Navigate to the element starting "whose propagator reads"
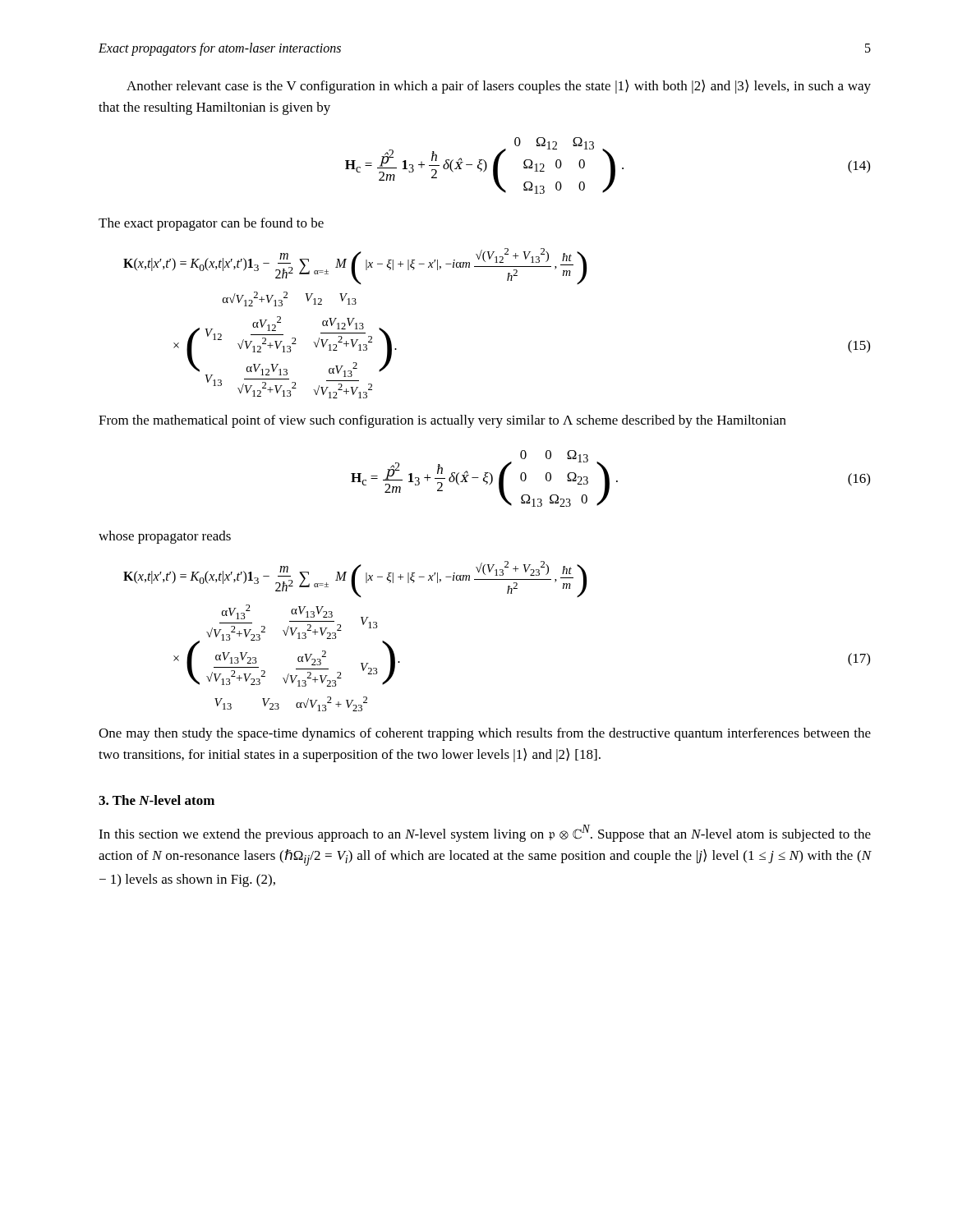This screenshot has width=953, height=1232. (x=165, y=537)
